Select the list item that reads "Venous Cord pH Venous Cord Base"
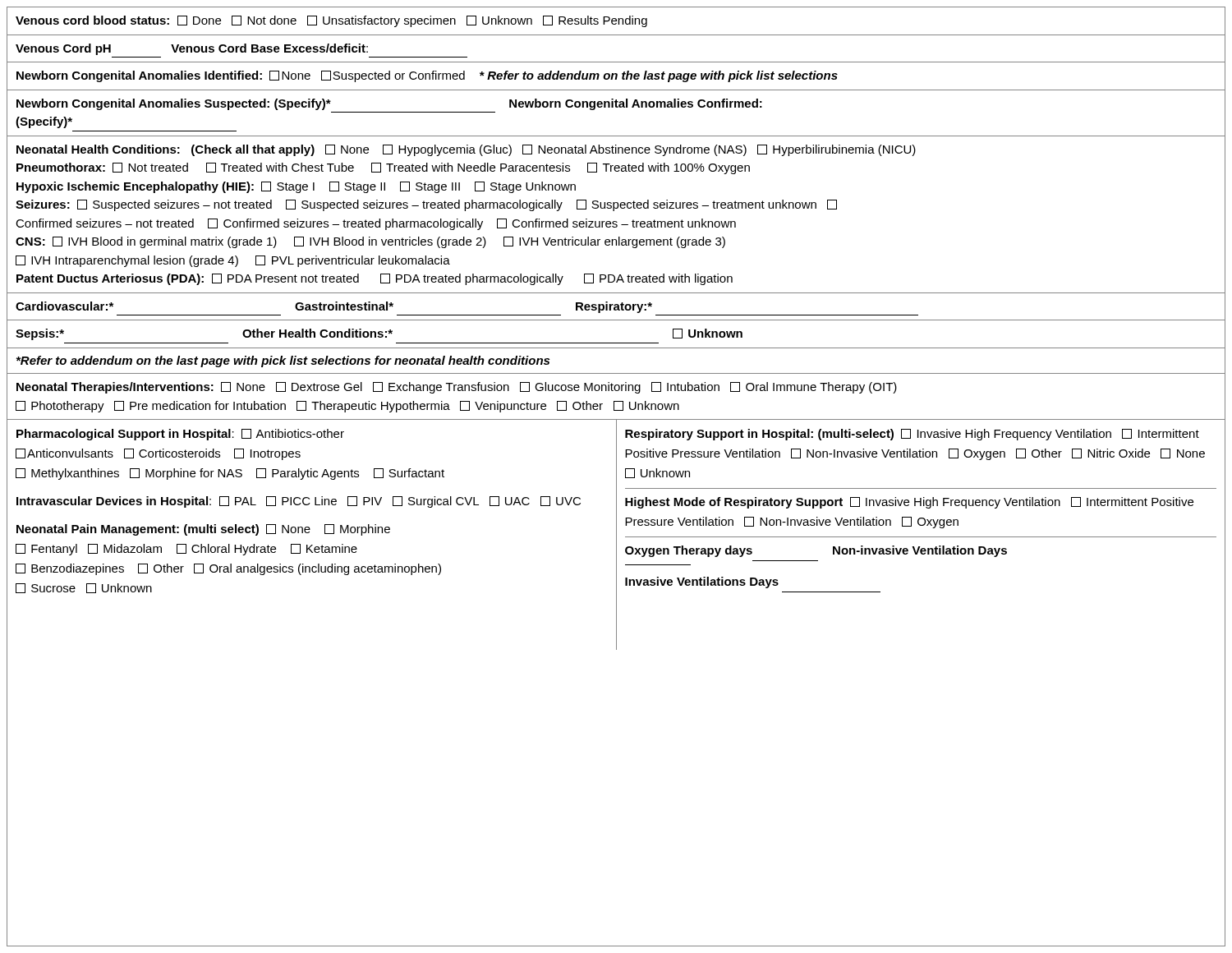The height and width of the screenshot is (953, 1232). [x=242, y=50]
